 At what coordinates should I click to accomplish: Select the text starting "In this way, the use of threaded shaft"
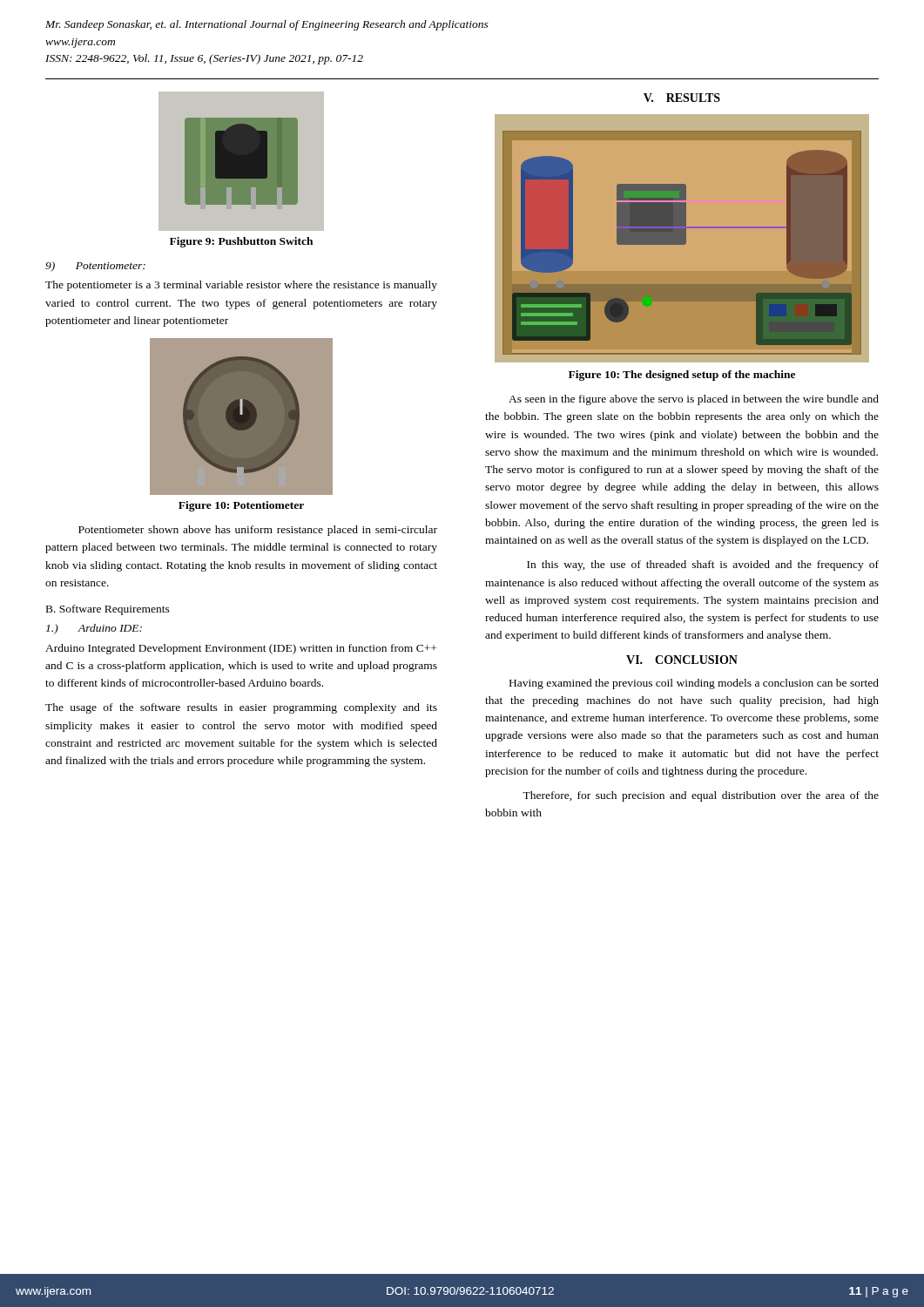click(682, 600)
